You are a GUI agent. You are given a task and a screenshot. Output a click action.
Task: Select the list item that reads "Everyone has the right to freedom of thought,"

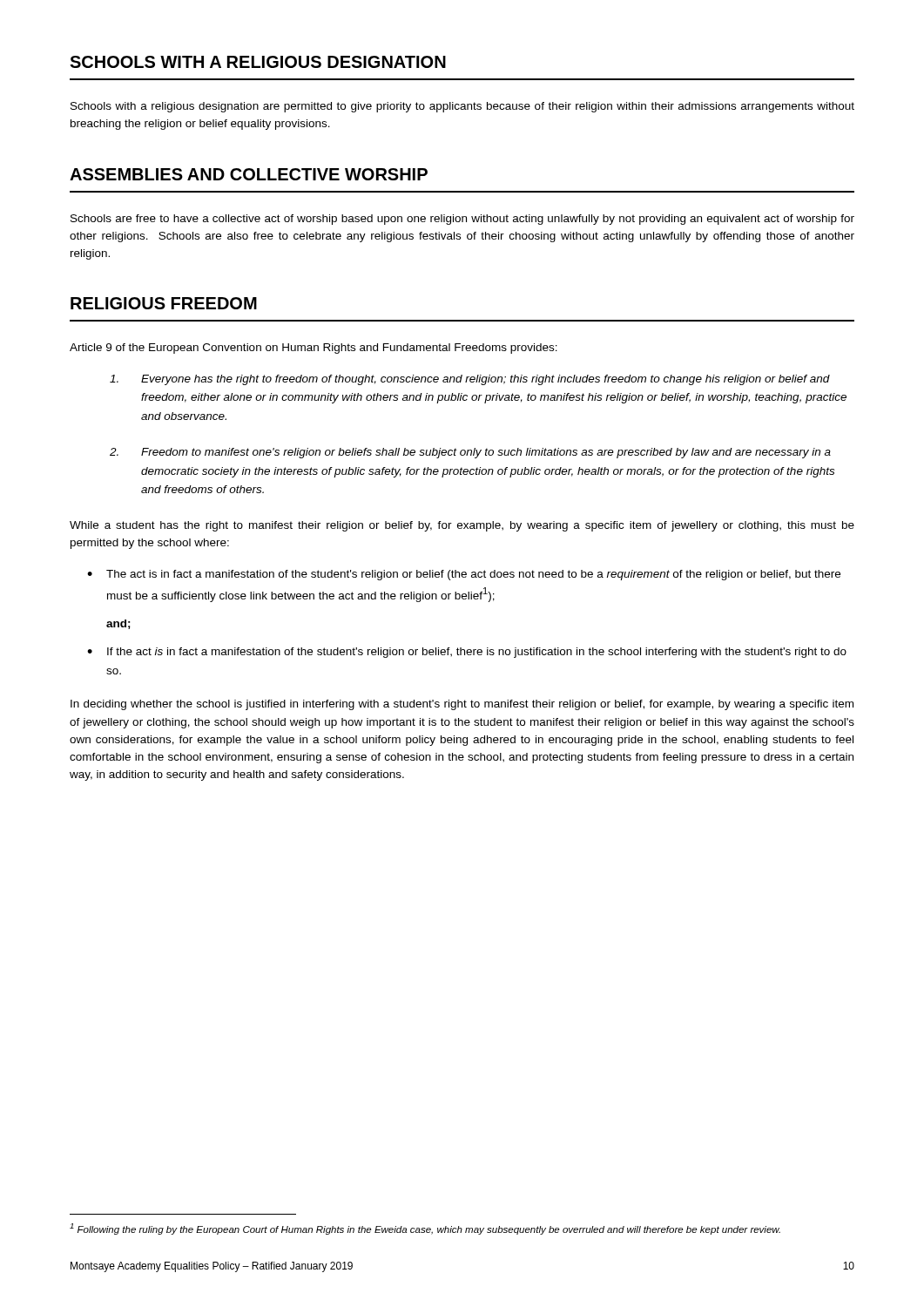coord(482,397)
